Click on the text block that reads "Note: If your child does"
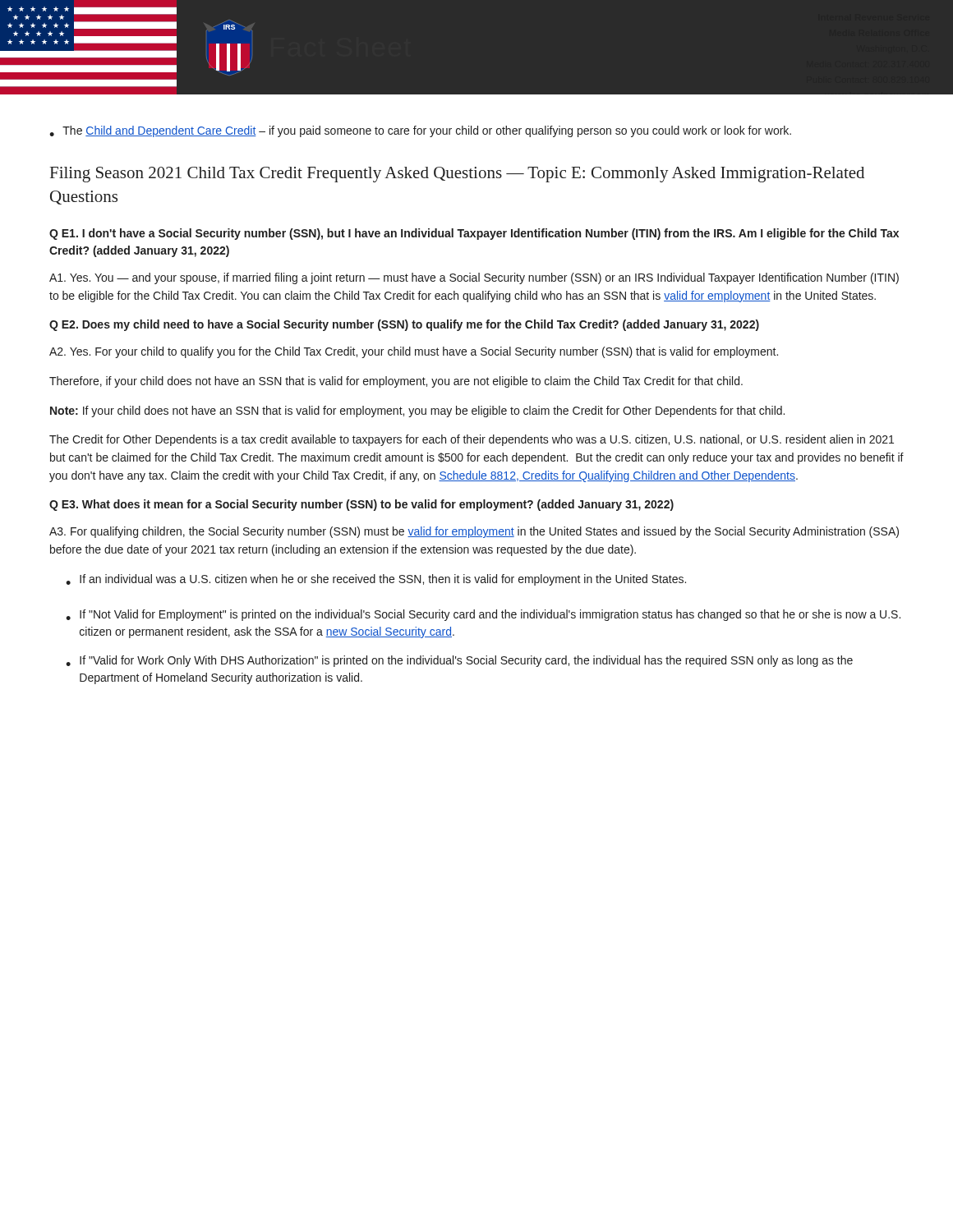Viewport: 953px width, 1232px height. point(418,410)
